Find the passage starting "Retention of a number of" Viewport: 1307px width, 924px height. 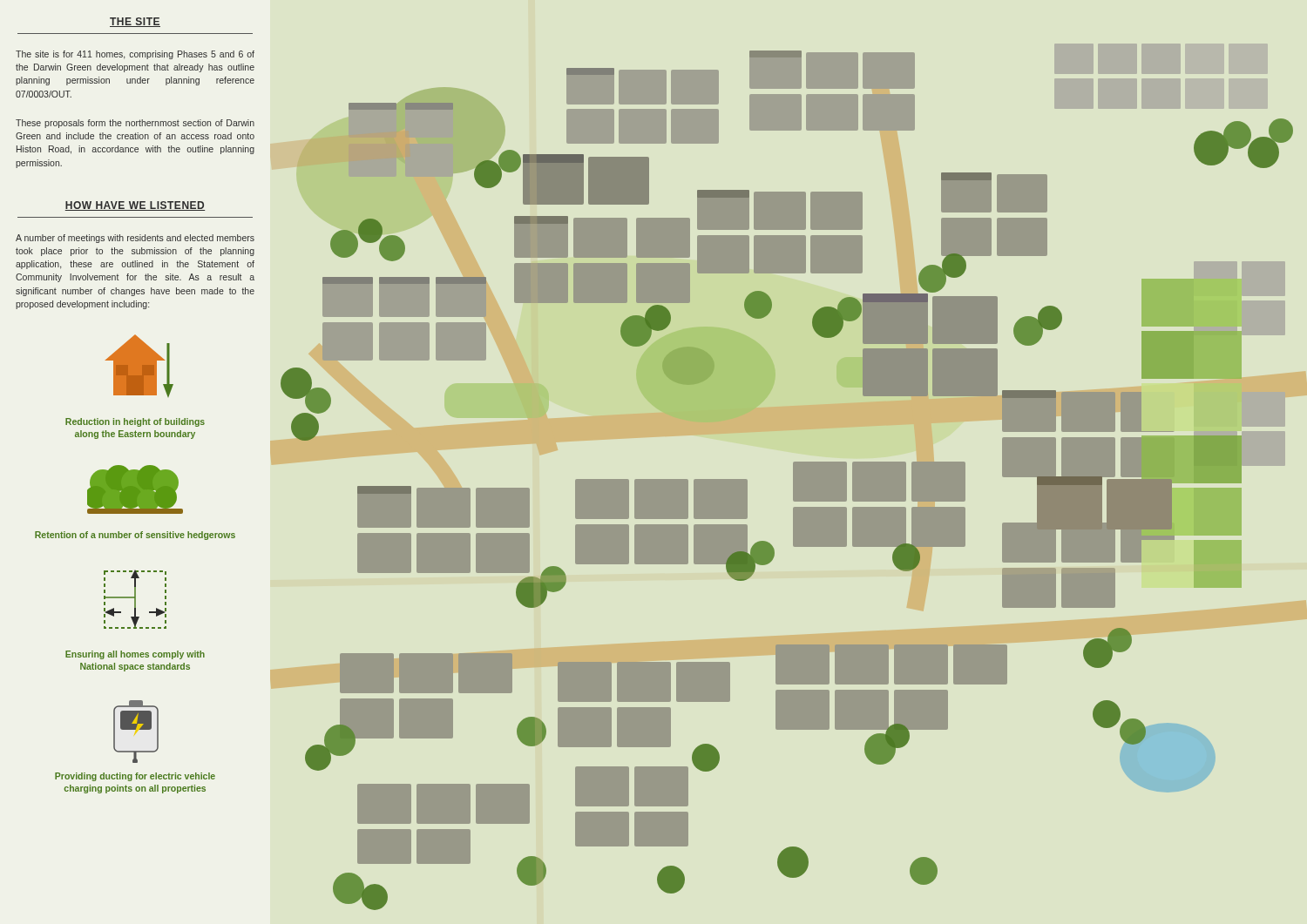(135, 535)
